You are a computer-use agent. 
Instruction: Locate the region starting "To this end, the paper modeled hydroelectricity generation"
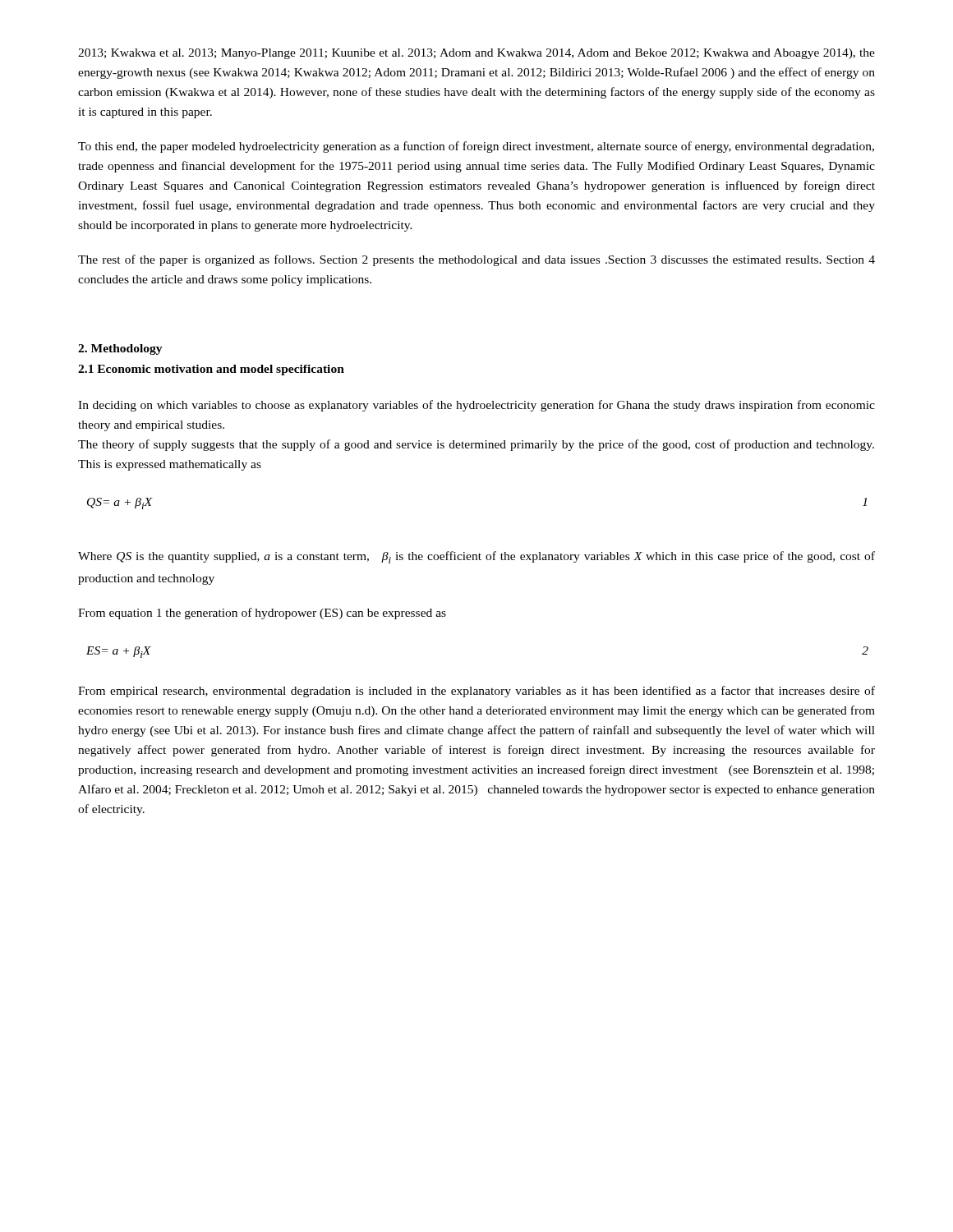476,185
